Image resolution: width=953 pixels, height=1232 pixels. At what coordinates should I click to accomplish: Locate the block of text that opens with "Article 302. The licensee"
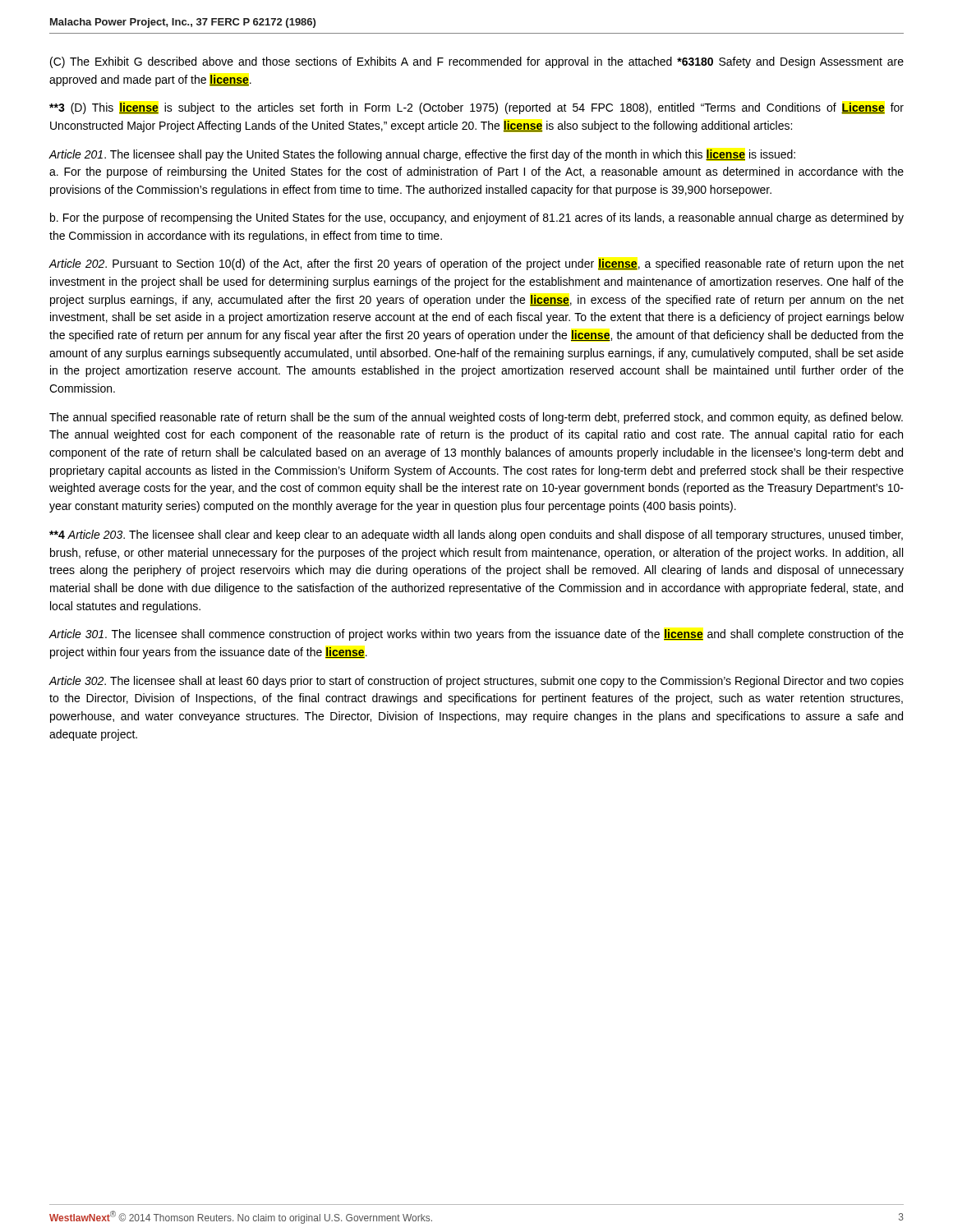476,708
